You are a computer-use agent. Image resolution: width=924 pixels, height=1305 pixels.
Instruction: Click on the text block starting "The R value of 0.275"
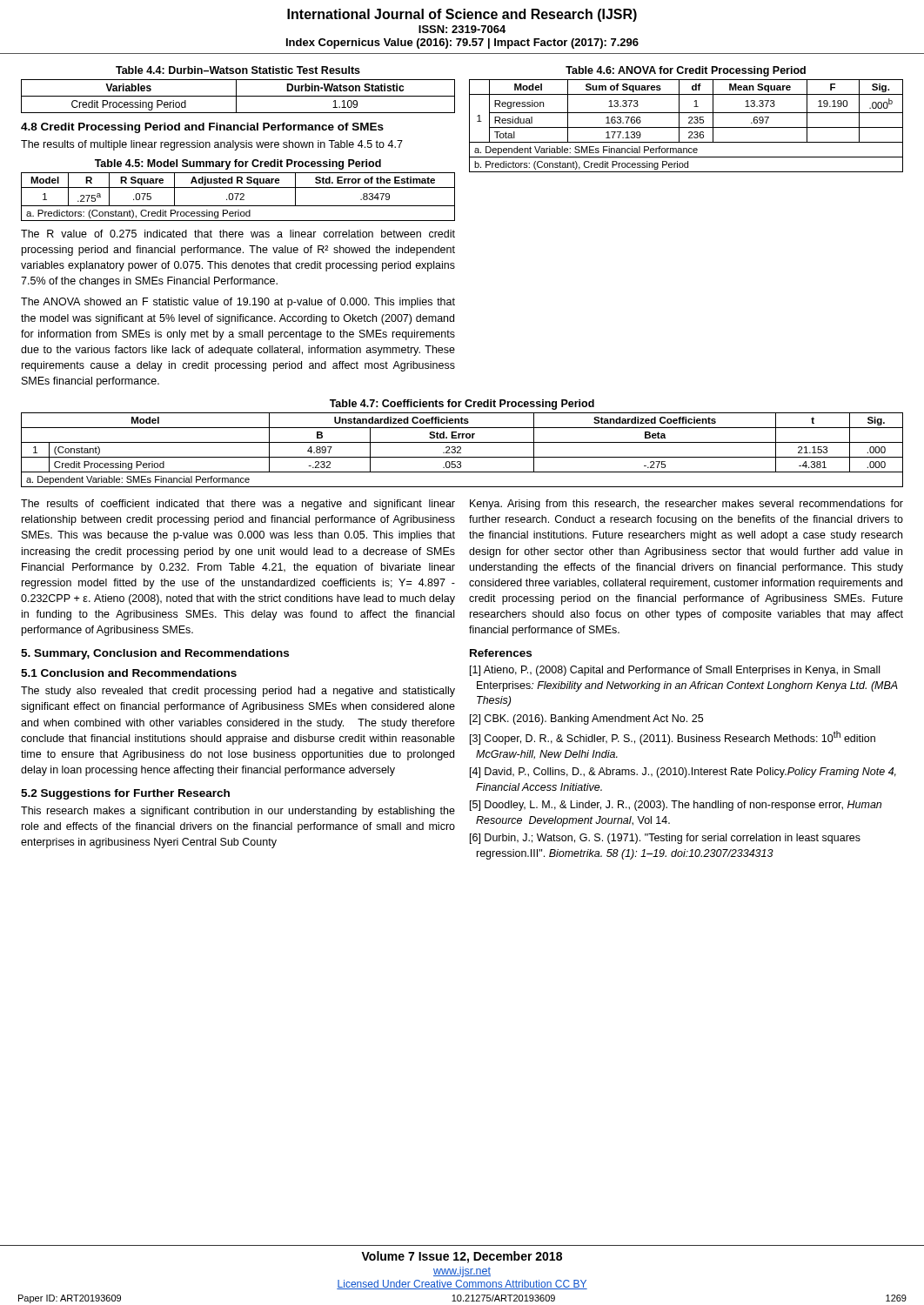tap(238, 258)
